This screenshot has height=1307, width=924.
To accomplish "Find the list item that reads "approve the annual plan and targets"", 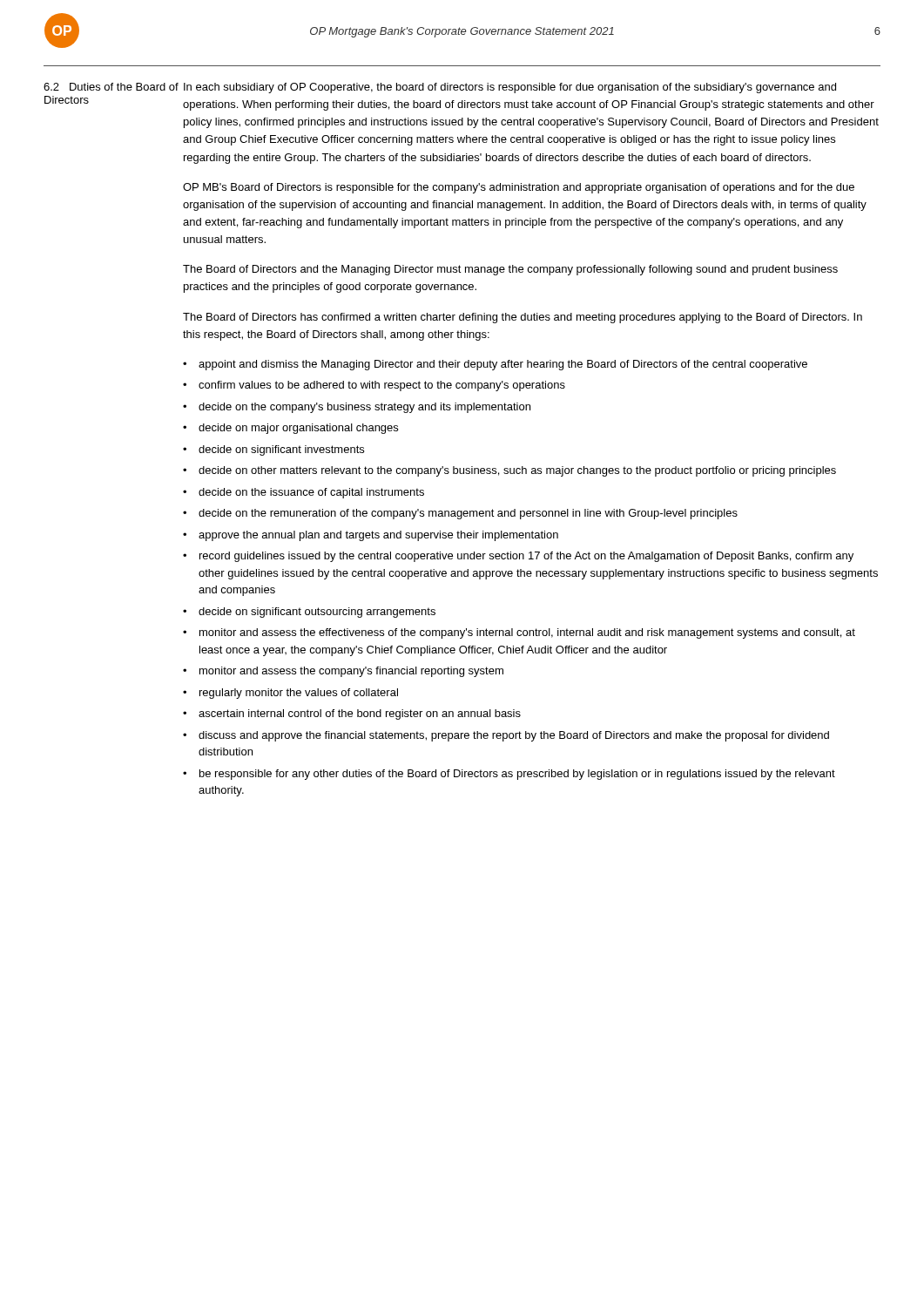I will click(x=379, y=534).
